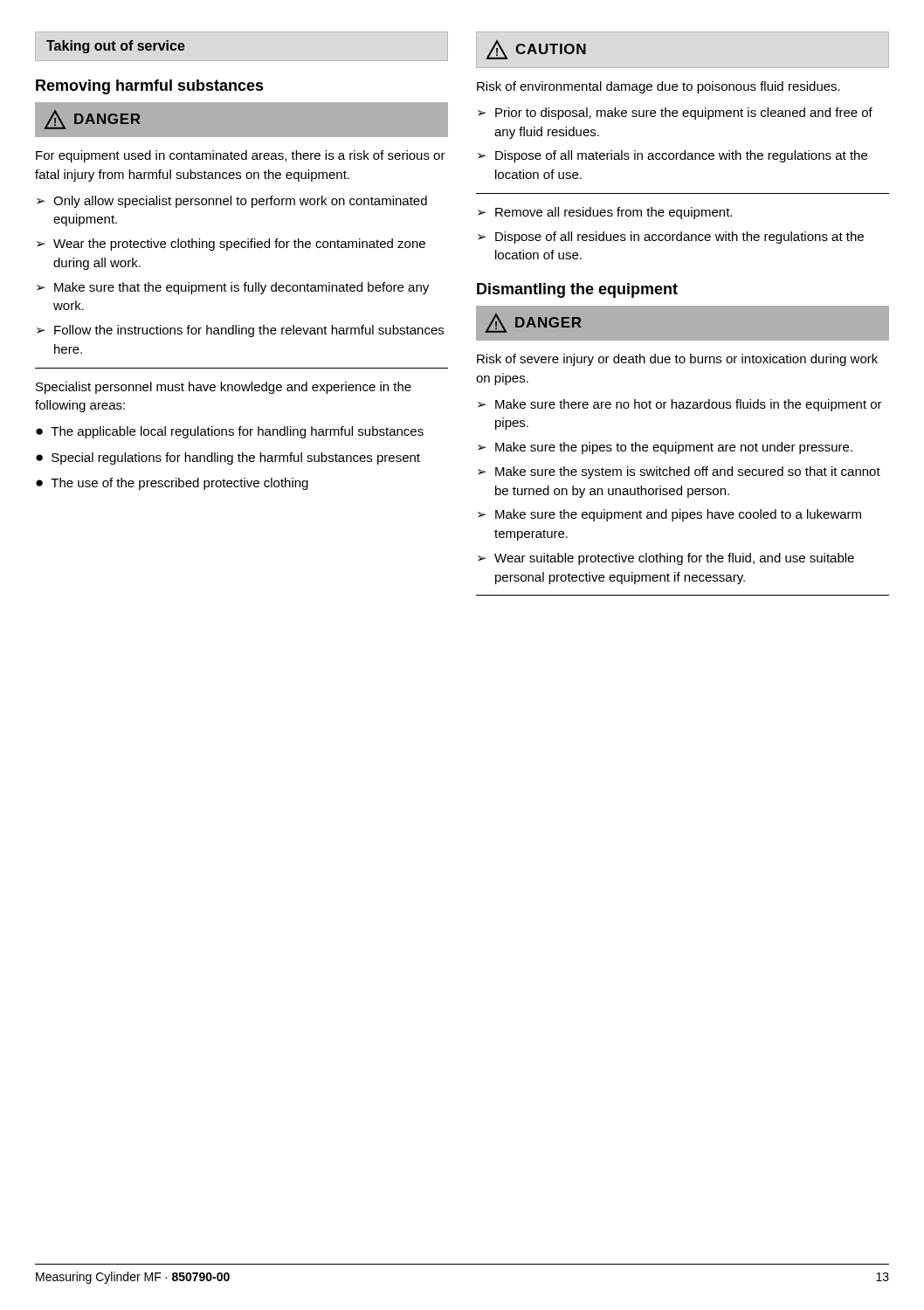Locate the block of text that opens with "➢ Make sure the system is"

point(683,481)
